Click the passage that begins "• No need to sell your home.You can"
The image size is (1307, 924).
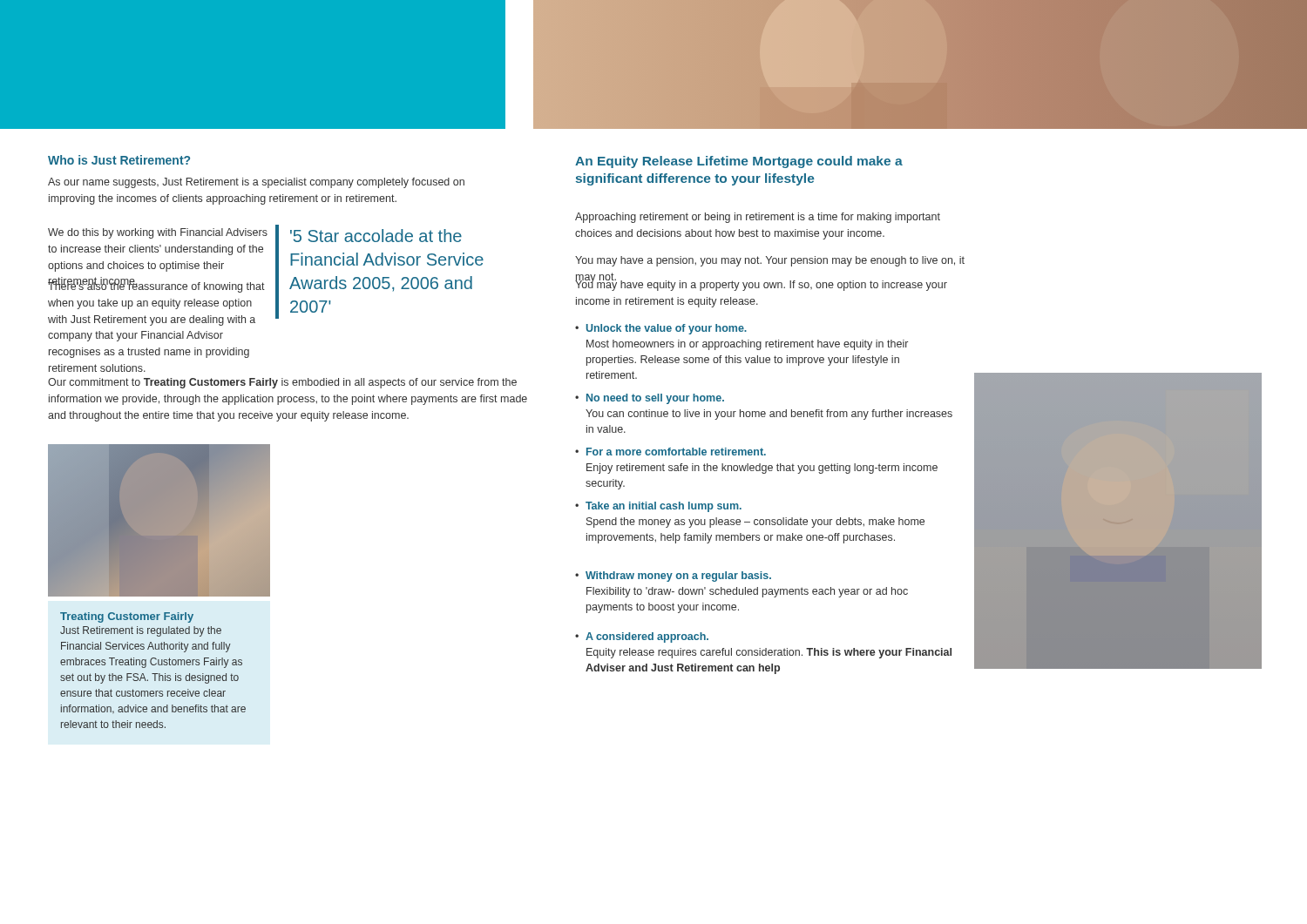pyautogui.click(x=765, y=414)
